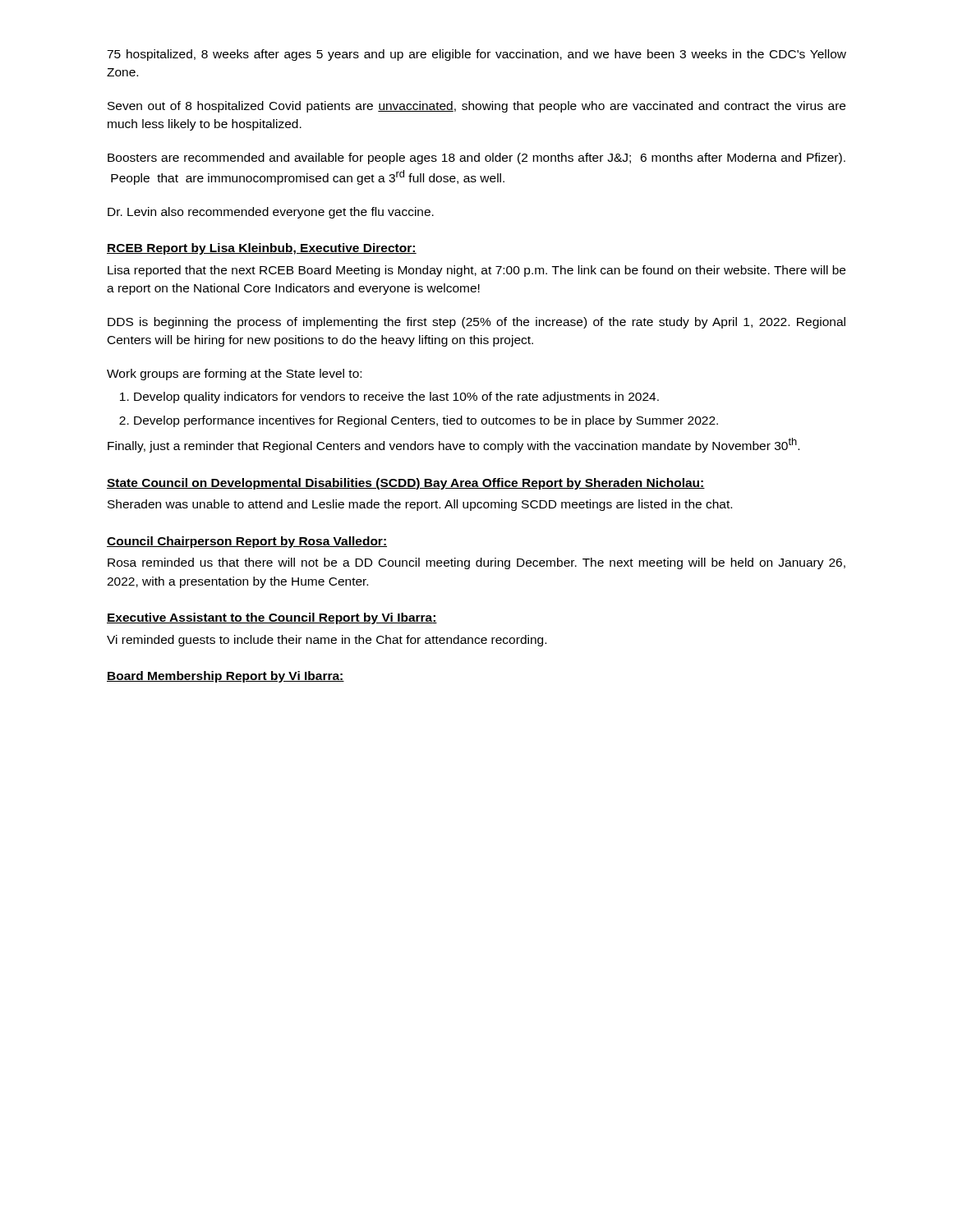Screen dimensions: 1232x953
Task: Locate the list item that reads "Develop performance incentives for Regional Centers, tied"
Action: (x=426, y=420)
